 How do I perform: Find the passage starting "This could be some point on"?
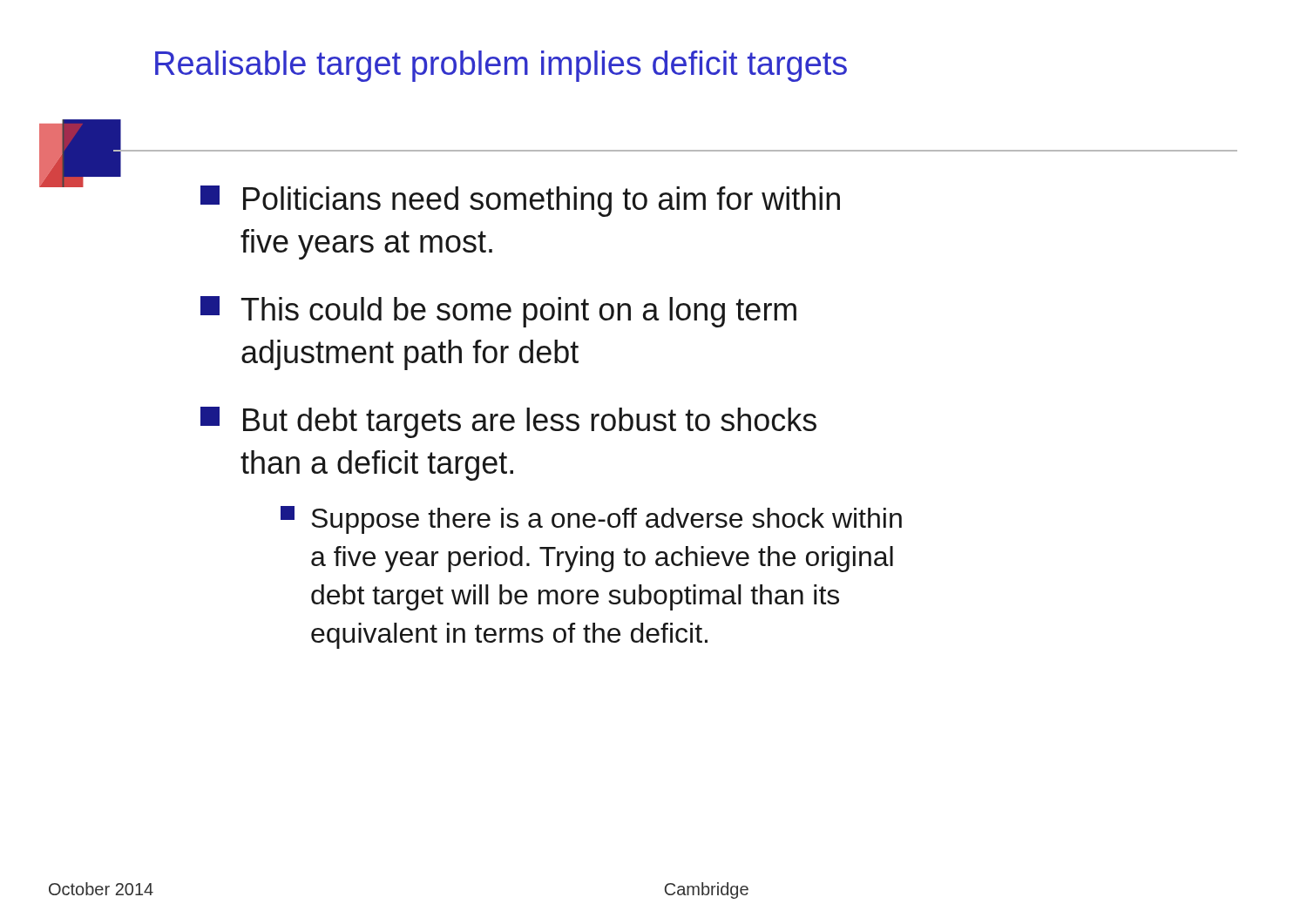tap(499, 332)
